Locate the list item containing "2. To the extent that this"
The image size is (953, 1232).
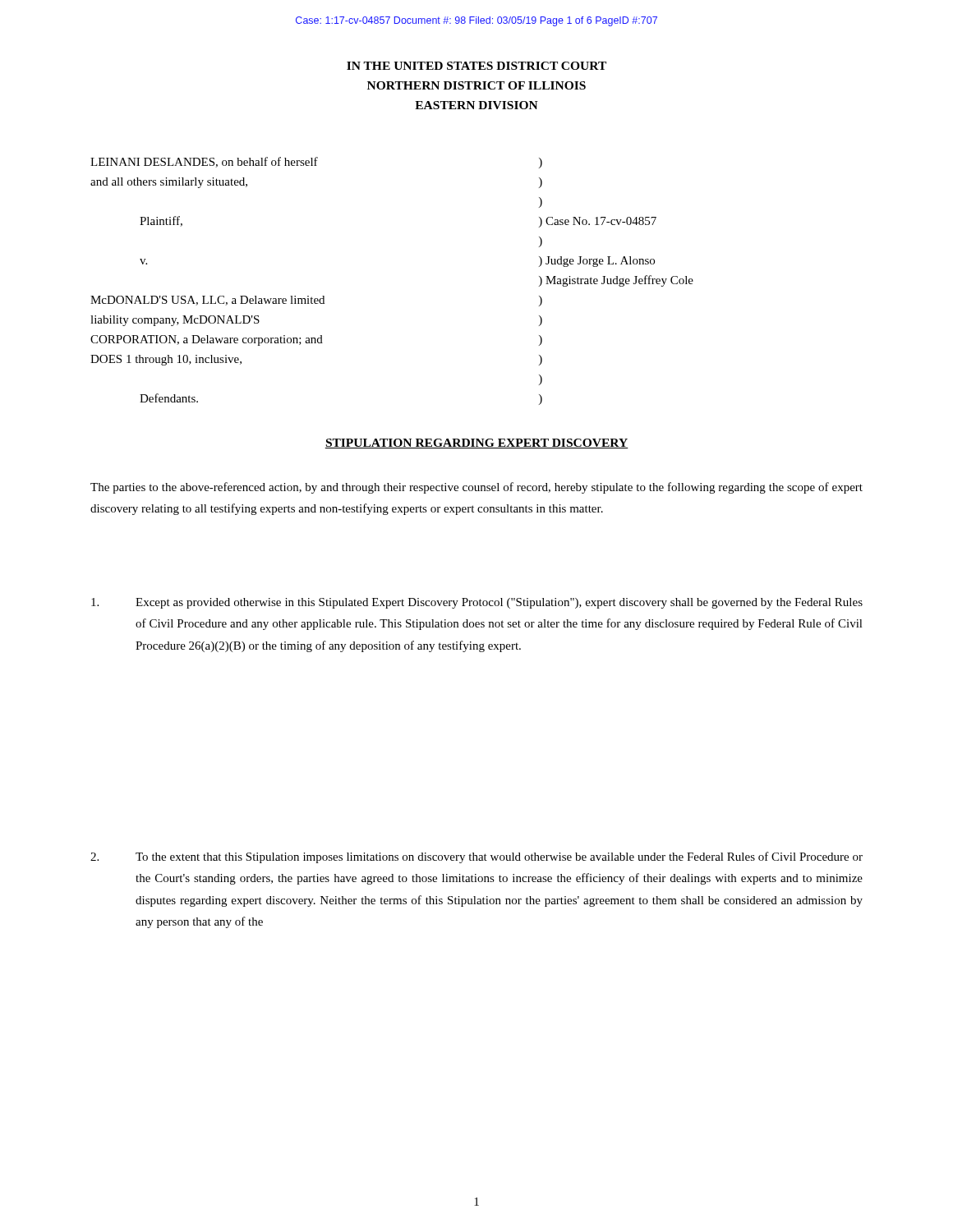pyautogui.click(x=476, y=889)
